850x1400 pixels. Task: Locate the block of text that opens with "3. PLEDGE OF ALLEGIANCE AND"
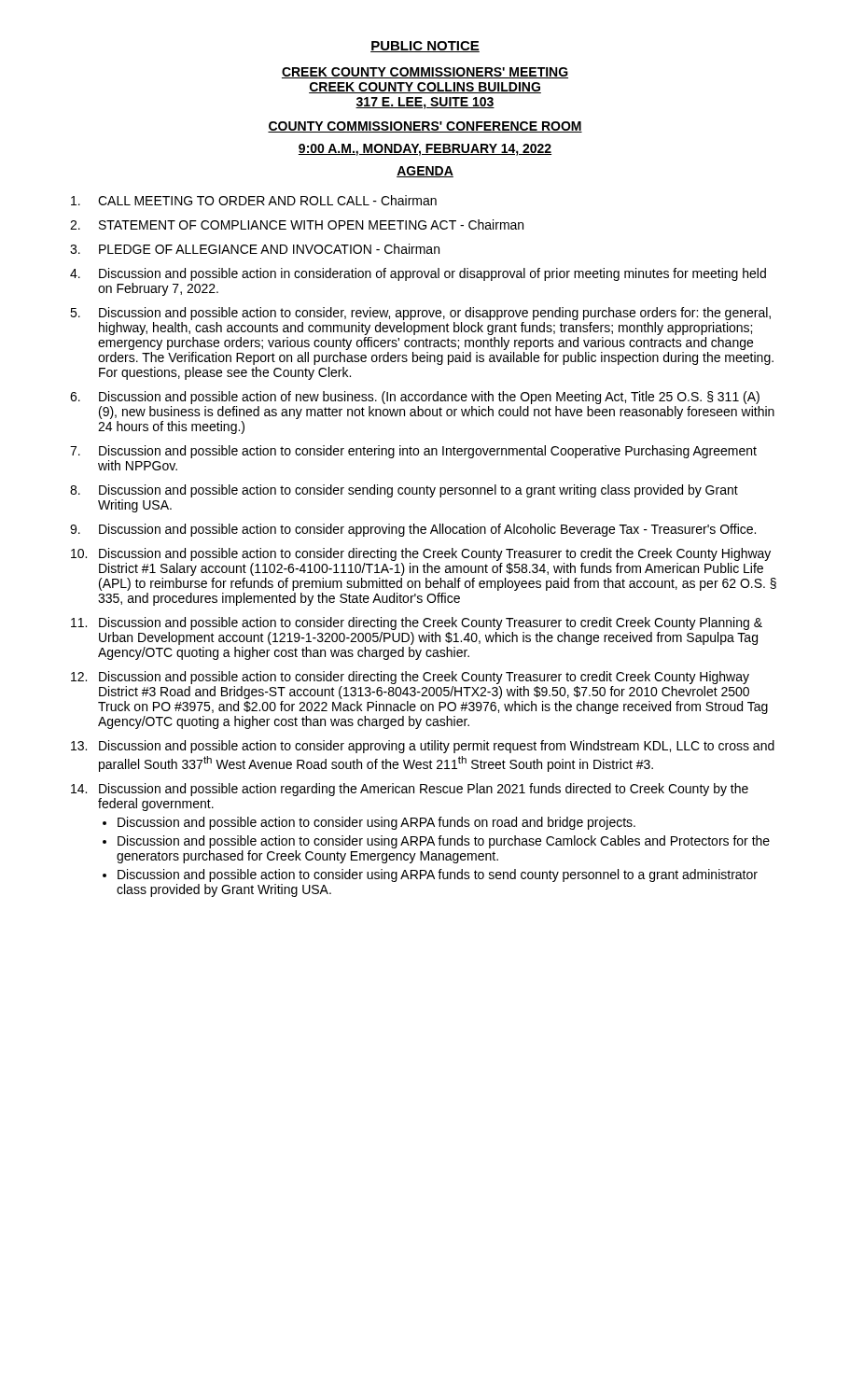pyautogui.click(x=425, y=249)
